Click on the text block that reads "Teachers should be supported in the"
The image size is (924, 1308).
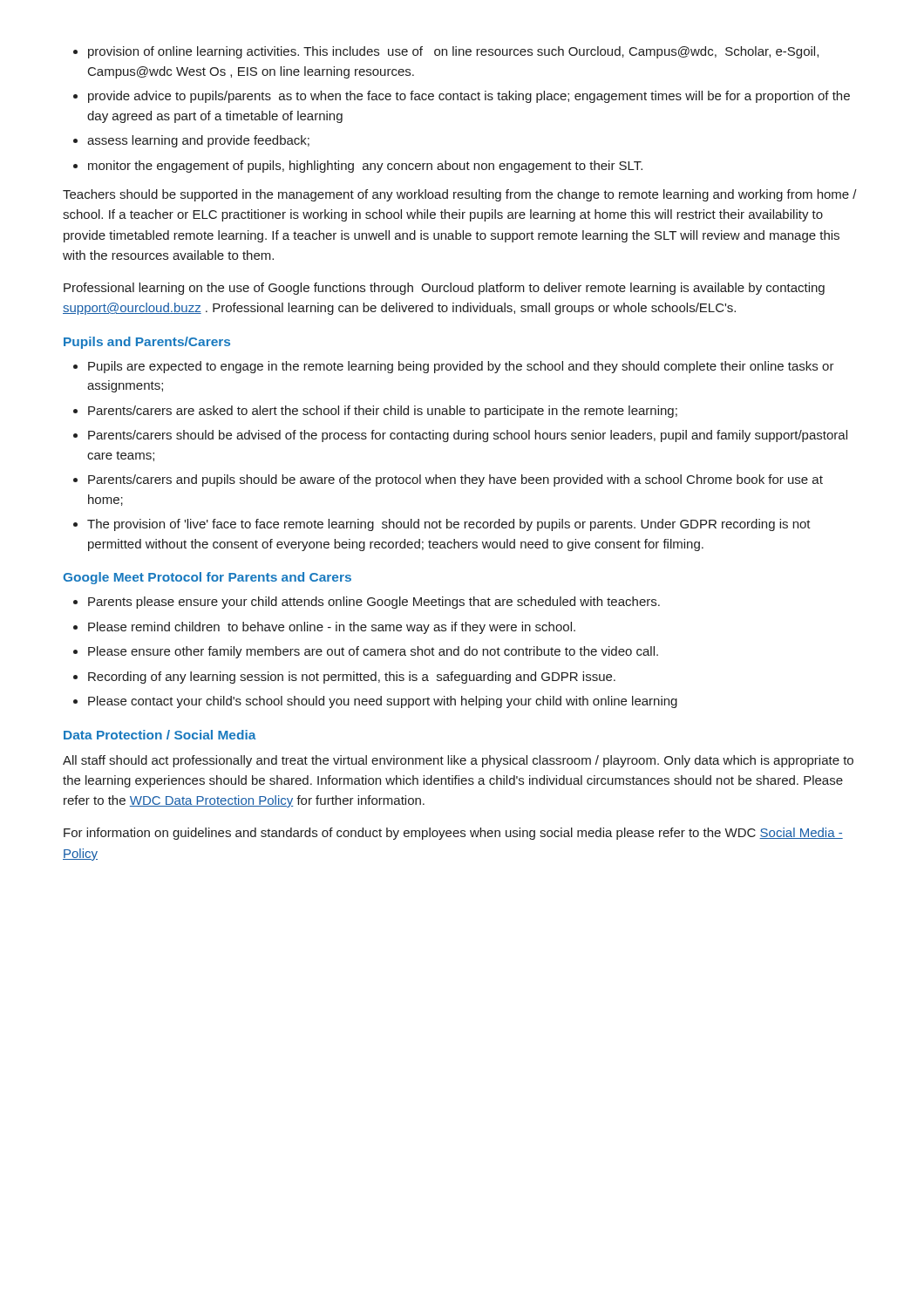tap(460, 224)
